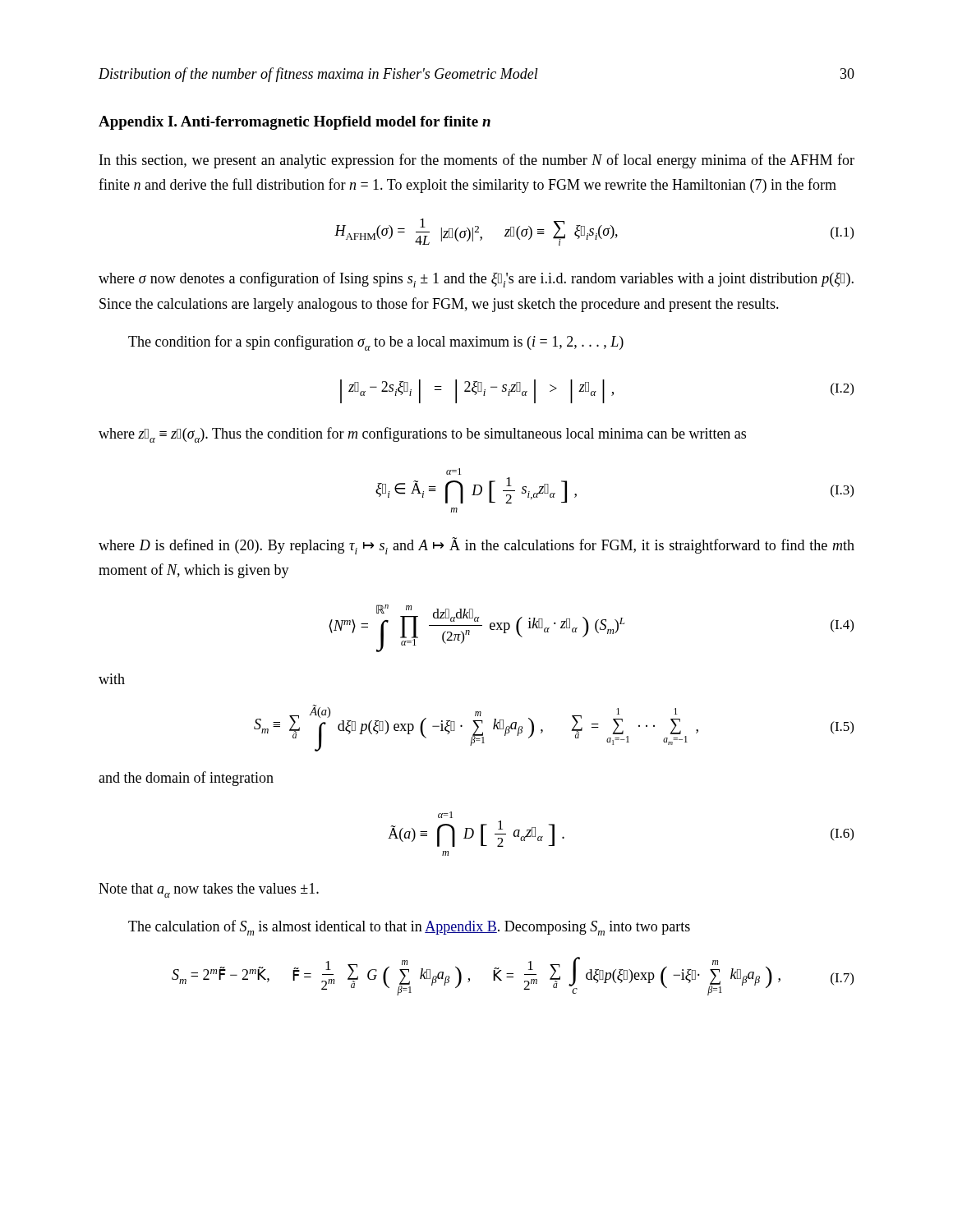Point to the element starting "where σ now"
The height and width of the screenshot is (1232, 953).
coord(476,291)
